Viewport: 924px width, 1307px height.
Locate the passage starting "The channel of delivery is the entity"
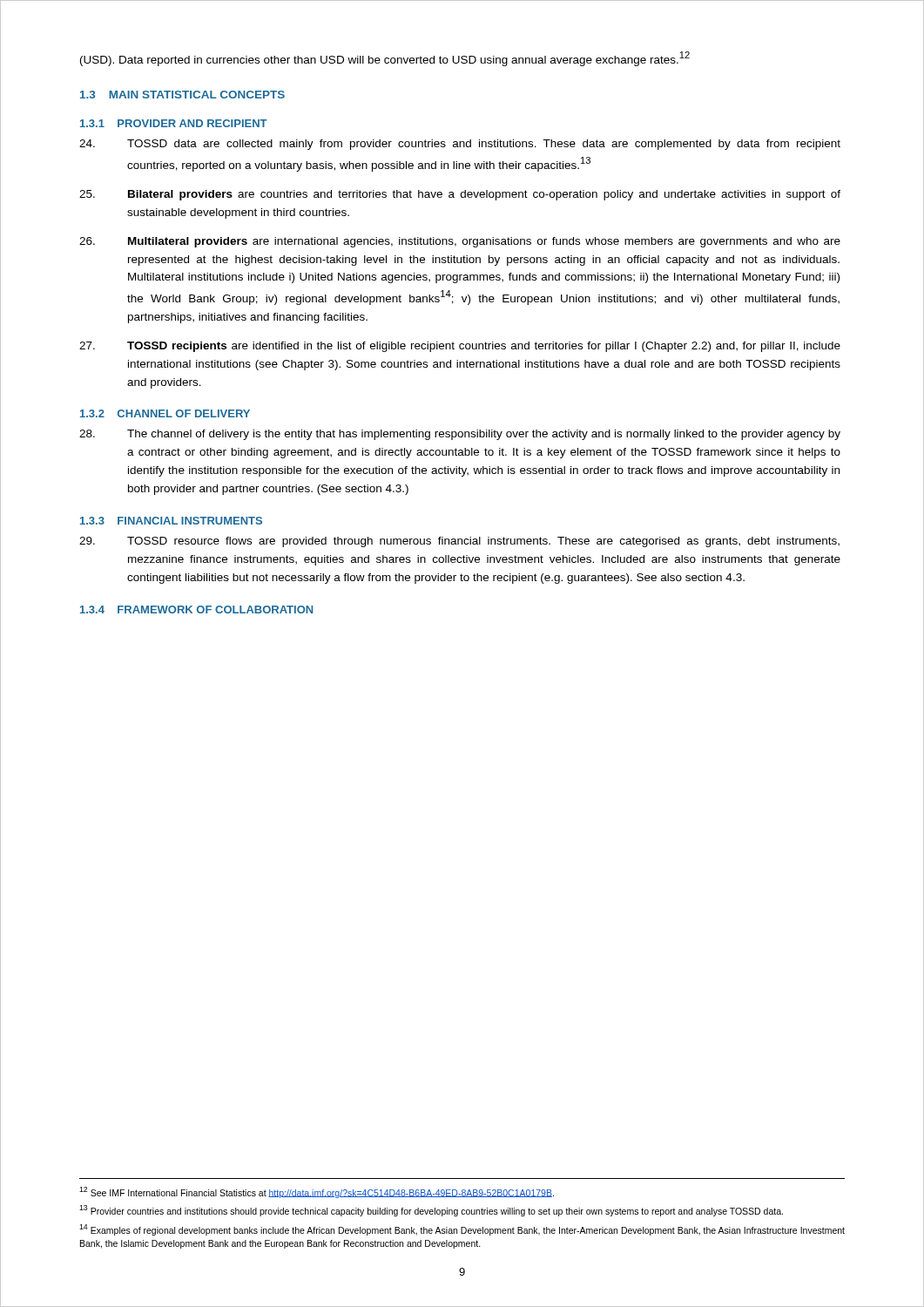pyautogui.click(x=460, y=462)
